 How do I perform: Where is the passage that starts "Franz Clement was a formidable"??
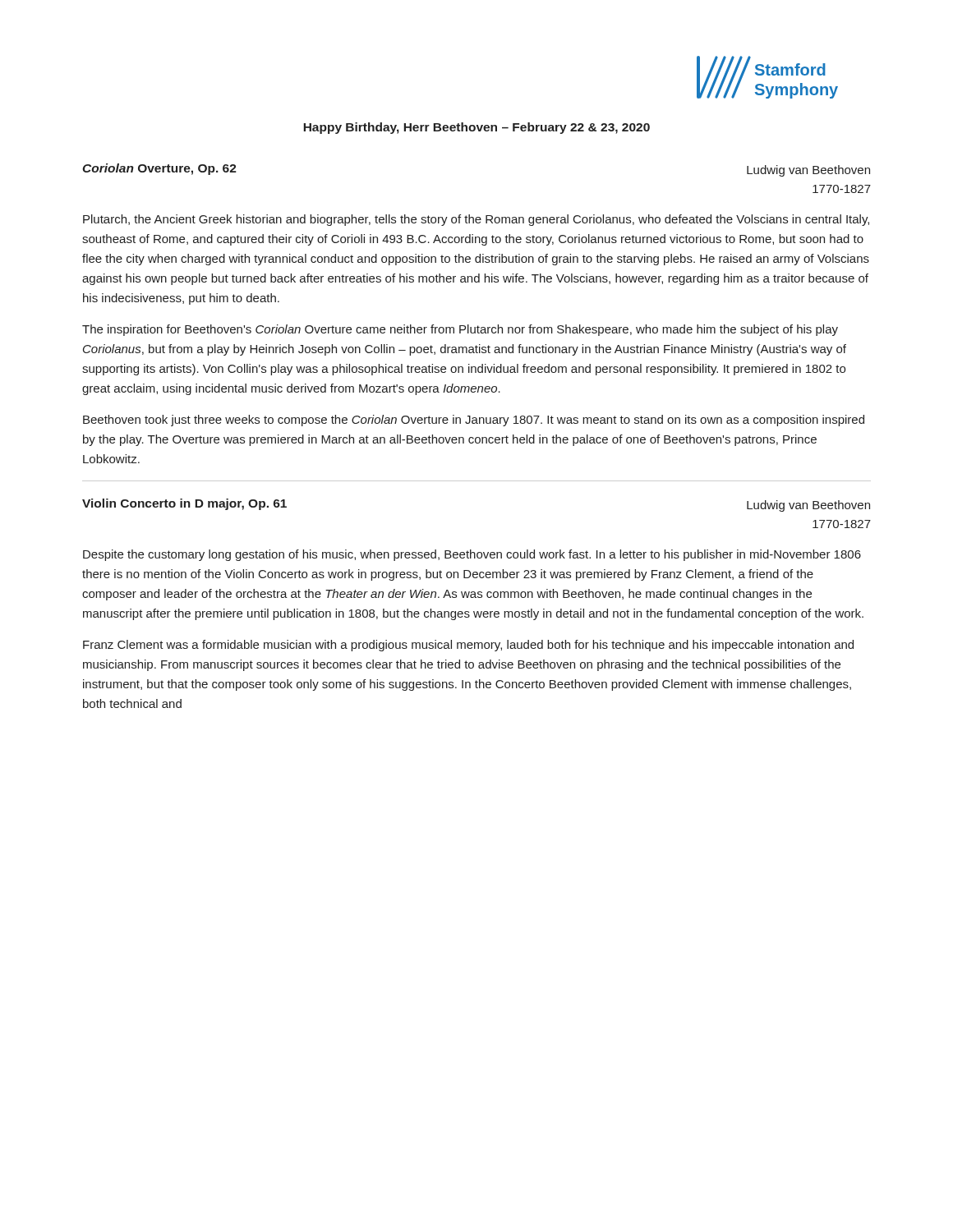tap(468, 674)
